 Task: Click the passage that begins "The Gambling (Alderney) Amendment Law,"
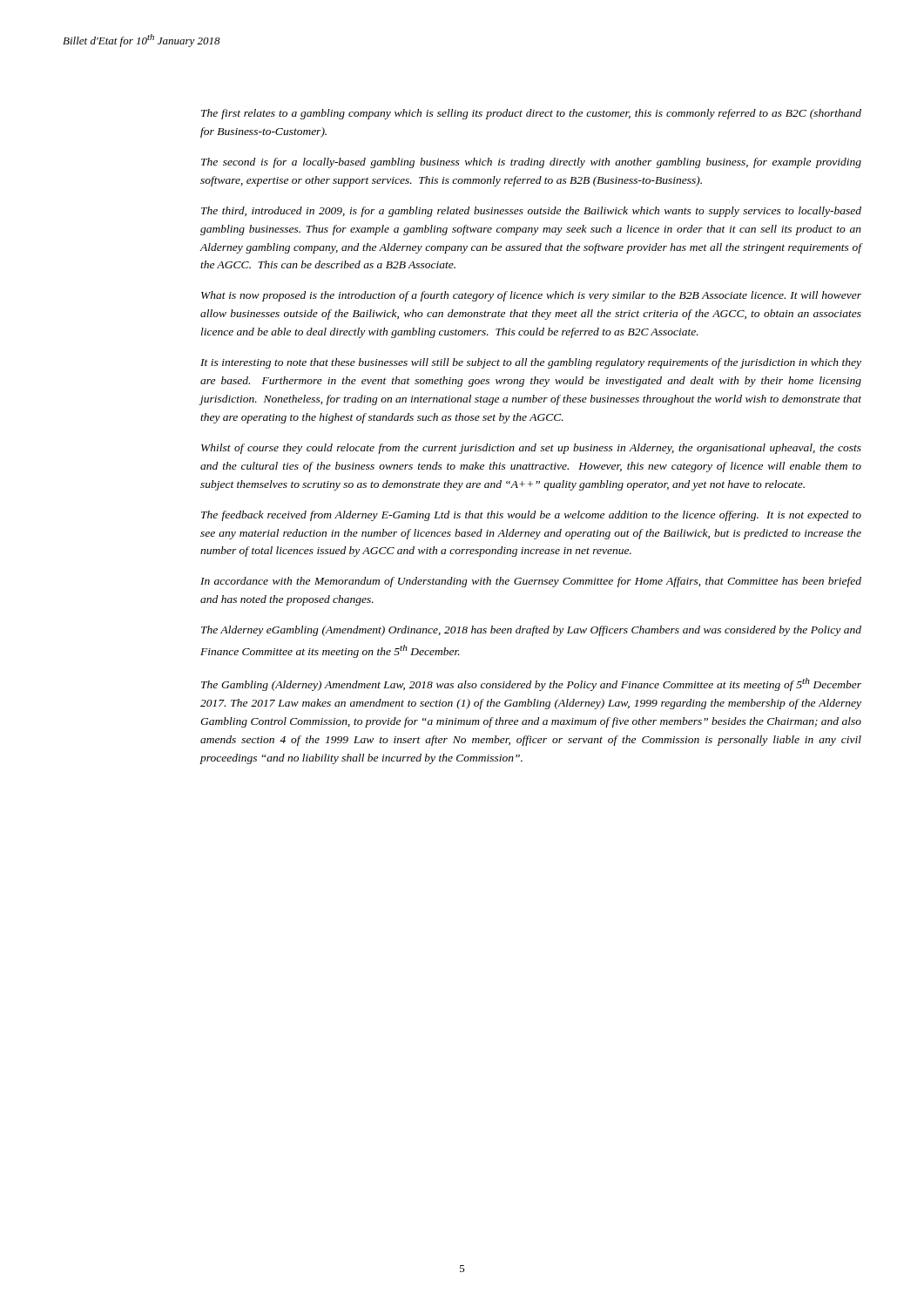[531, 719]
